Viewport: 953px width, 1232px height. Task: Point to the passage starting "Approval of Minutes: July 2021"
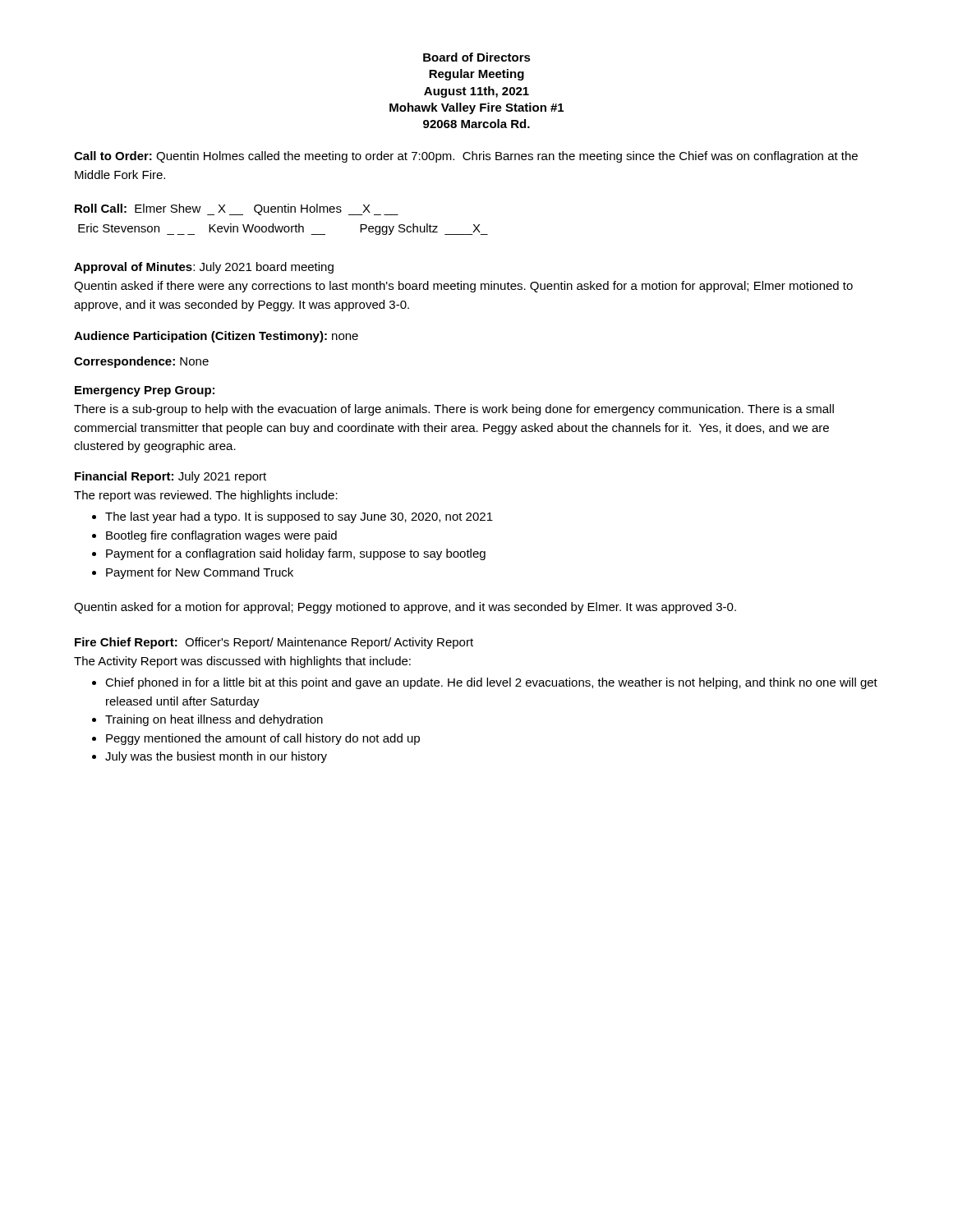click(204, 267)
